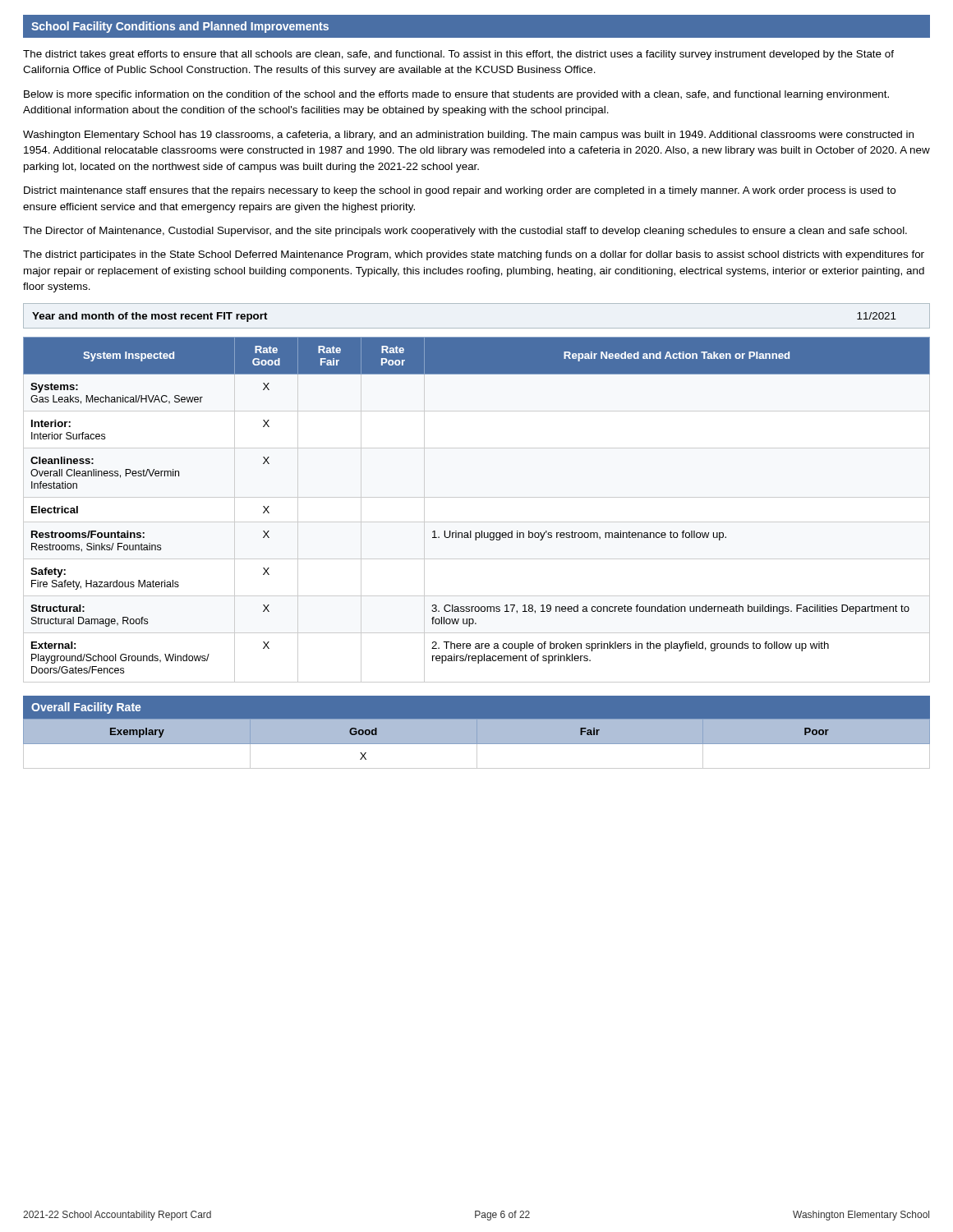Find the passage starting "District maintenance staff ensures that the repairs"

point(459,198)
